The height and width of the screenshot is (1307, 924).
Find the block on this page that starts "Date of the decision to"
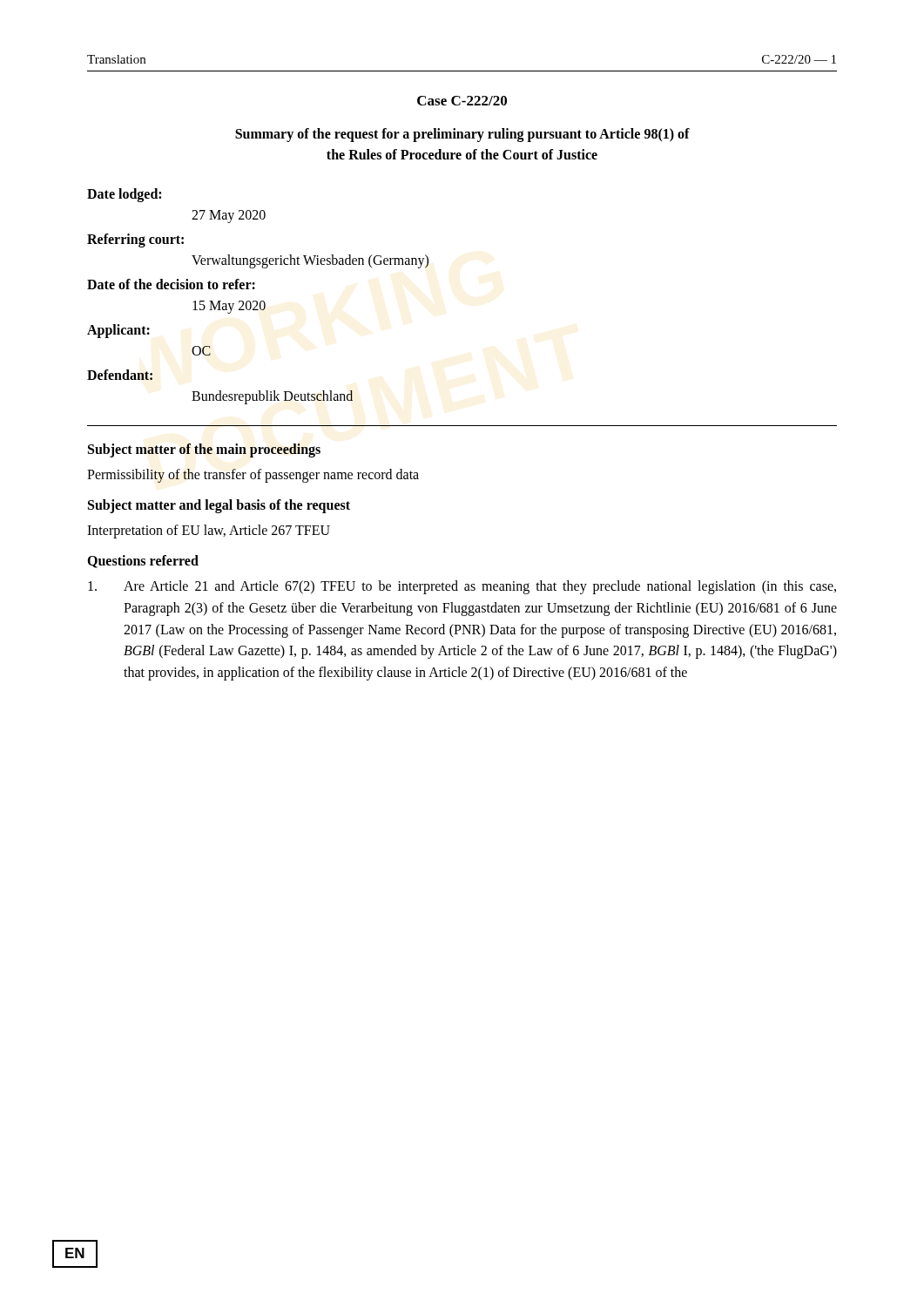(171, 284)
